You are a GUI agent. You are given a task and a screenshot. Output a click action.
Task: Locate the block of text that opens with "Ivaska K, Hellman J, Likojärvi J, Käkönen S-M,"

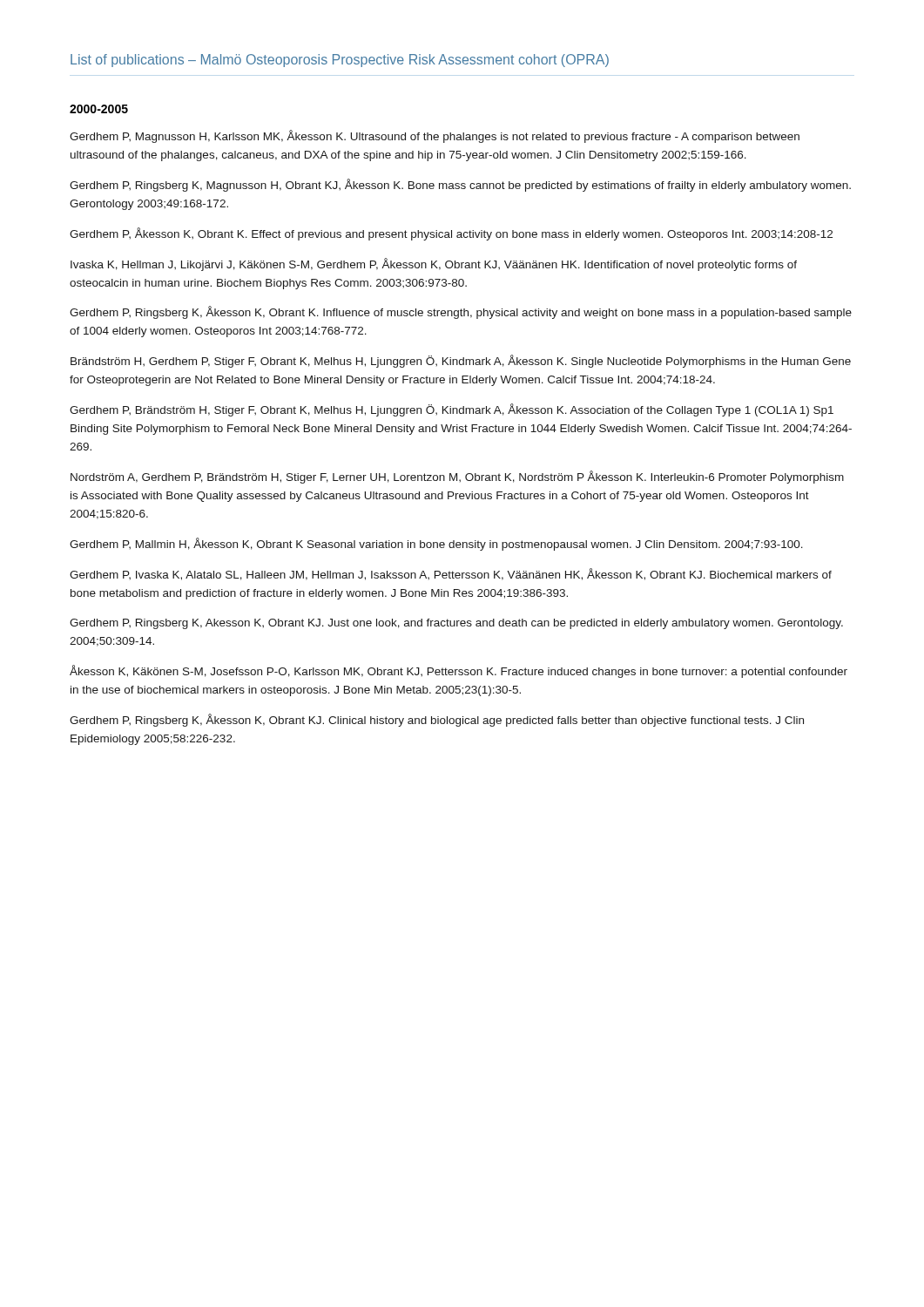[433, 273]
